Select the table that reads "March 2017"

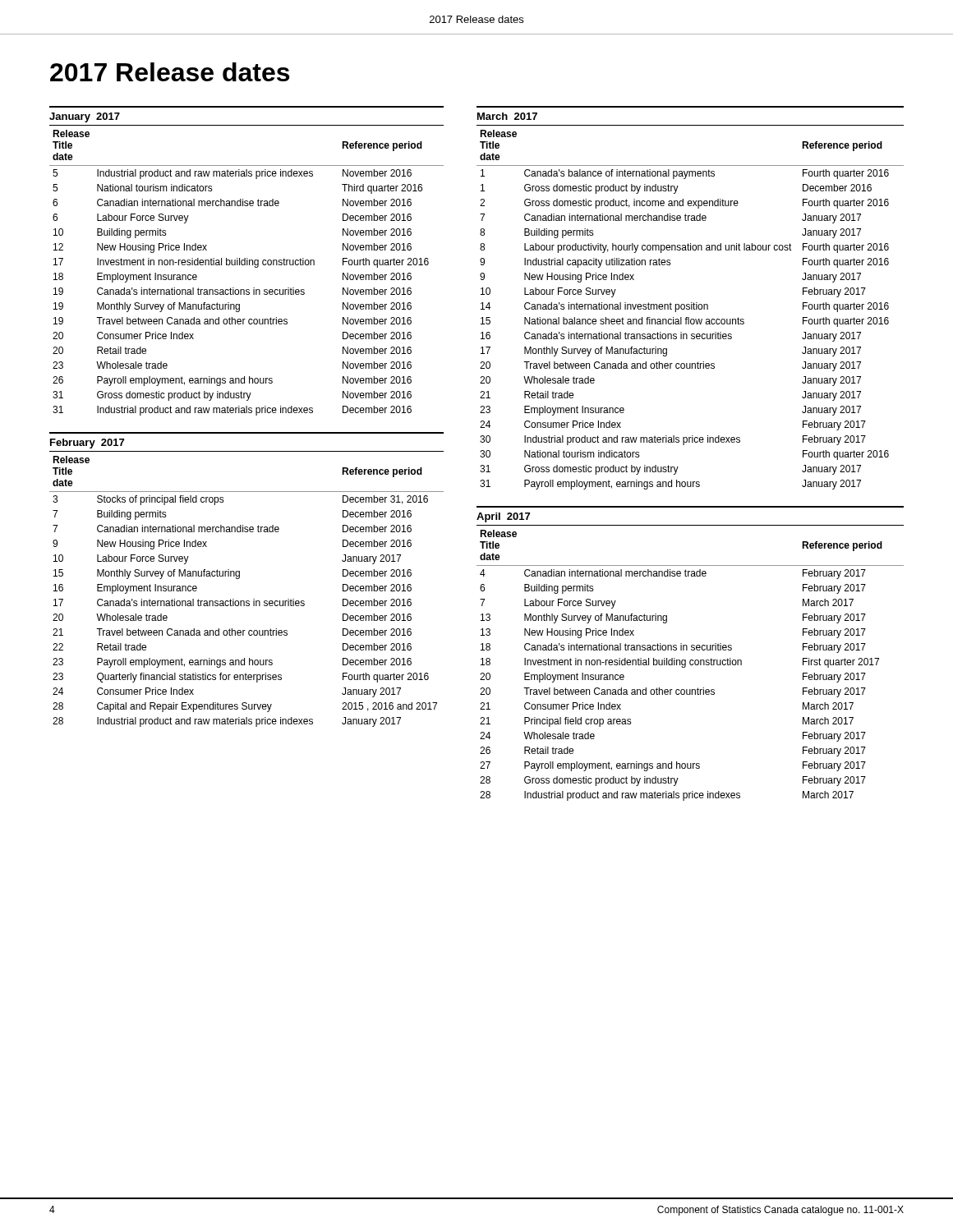pyautogui.click(x=690, y=664)
